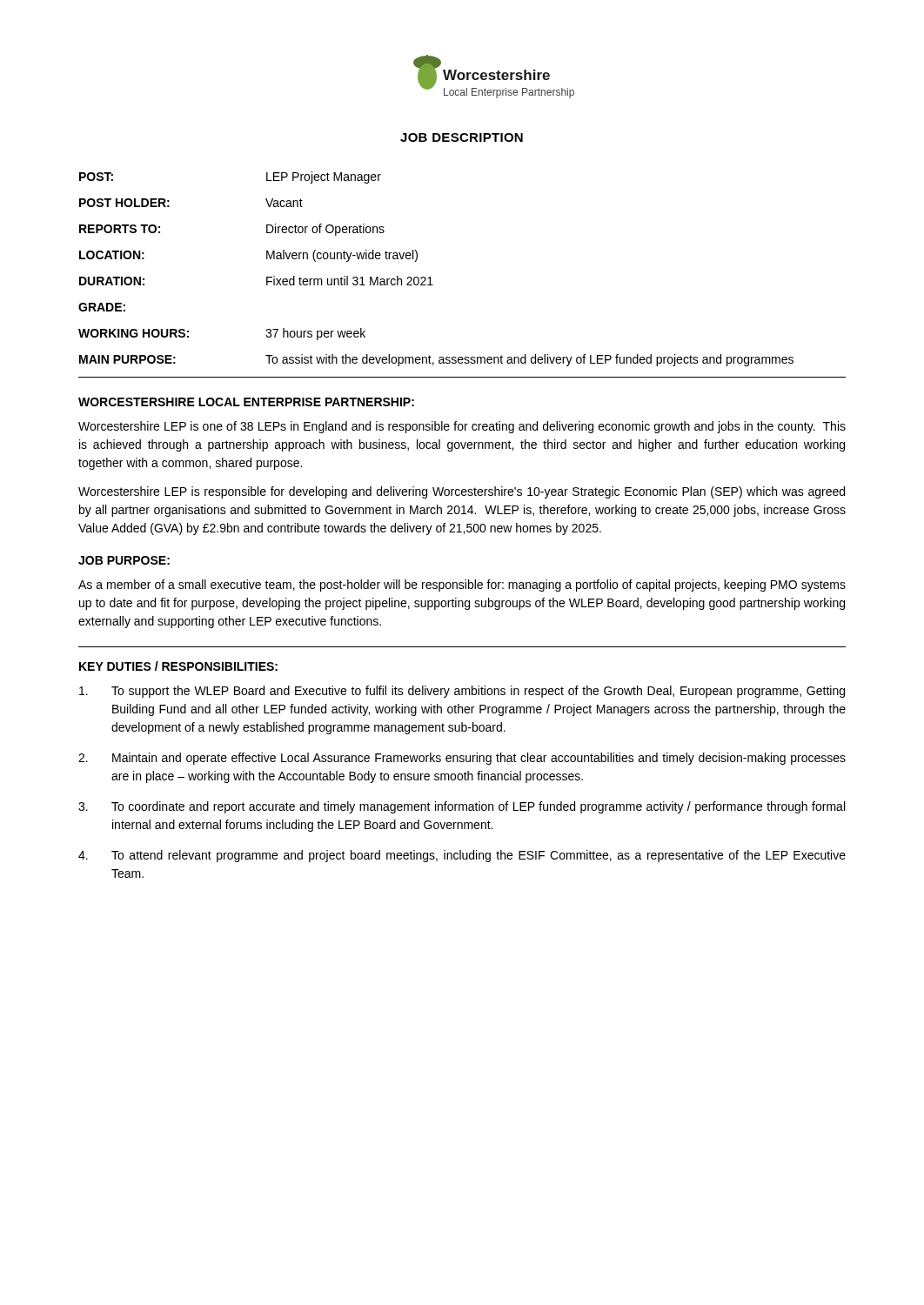This screenshot has width=924, height=1305.
Task: Select the passage starting "JOB PURPOSE:"
Action: (x=124, y=560)
